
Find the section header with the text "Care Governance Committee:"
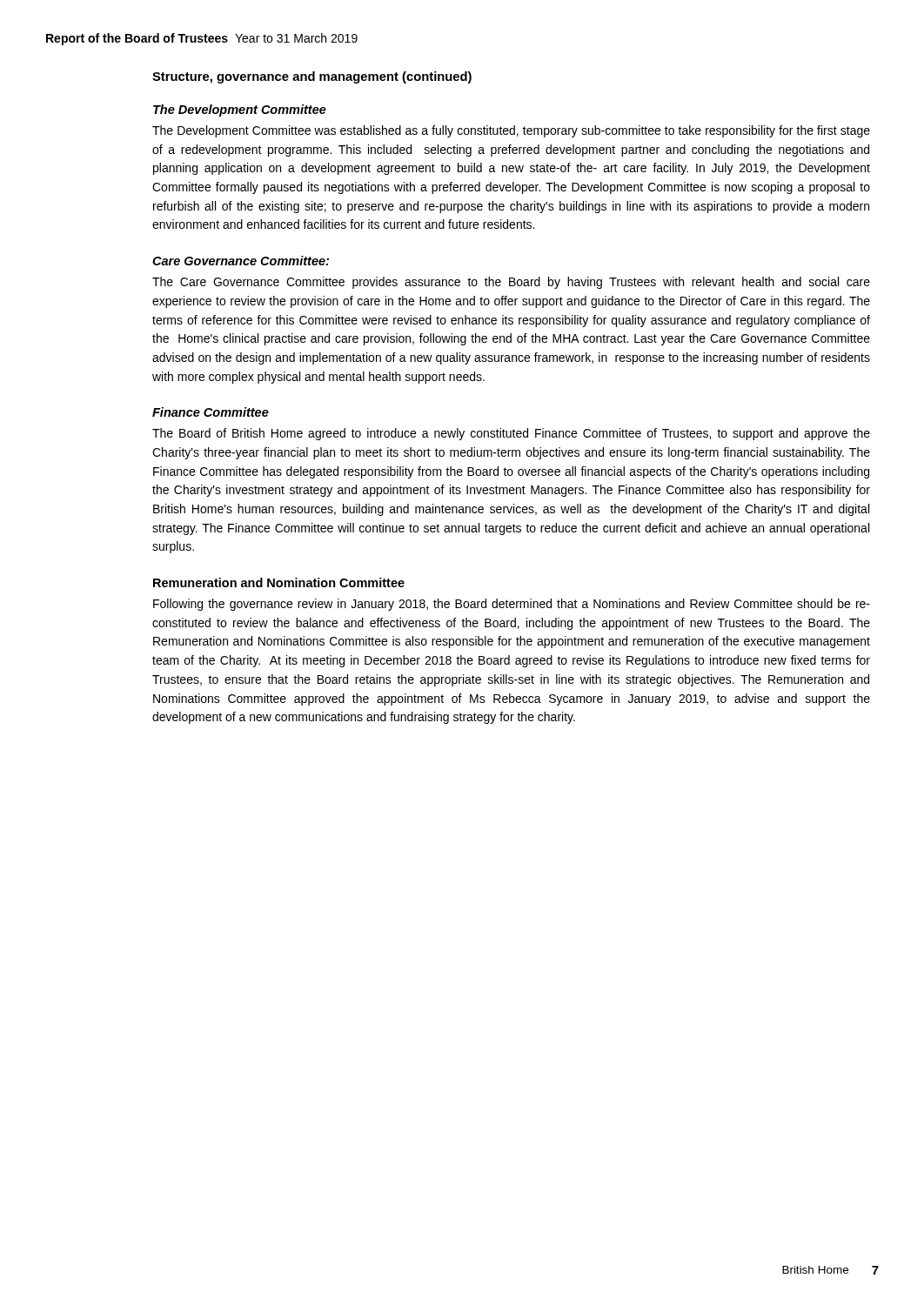pyautogui.click(x=241, y=261)
